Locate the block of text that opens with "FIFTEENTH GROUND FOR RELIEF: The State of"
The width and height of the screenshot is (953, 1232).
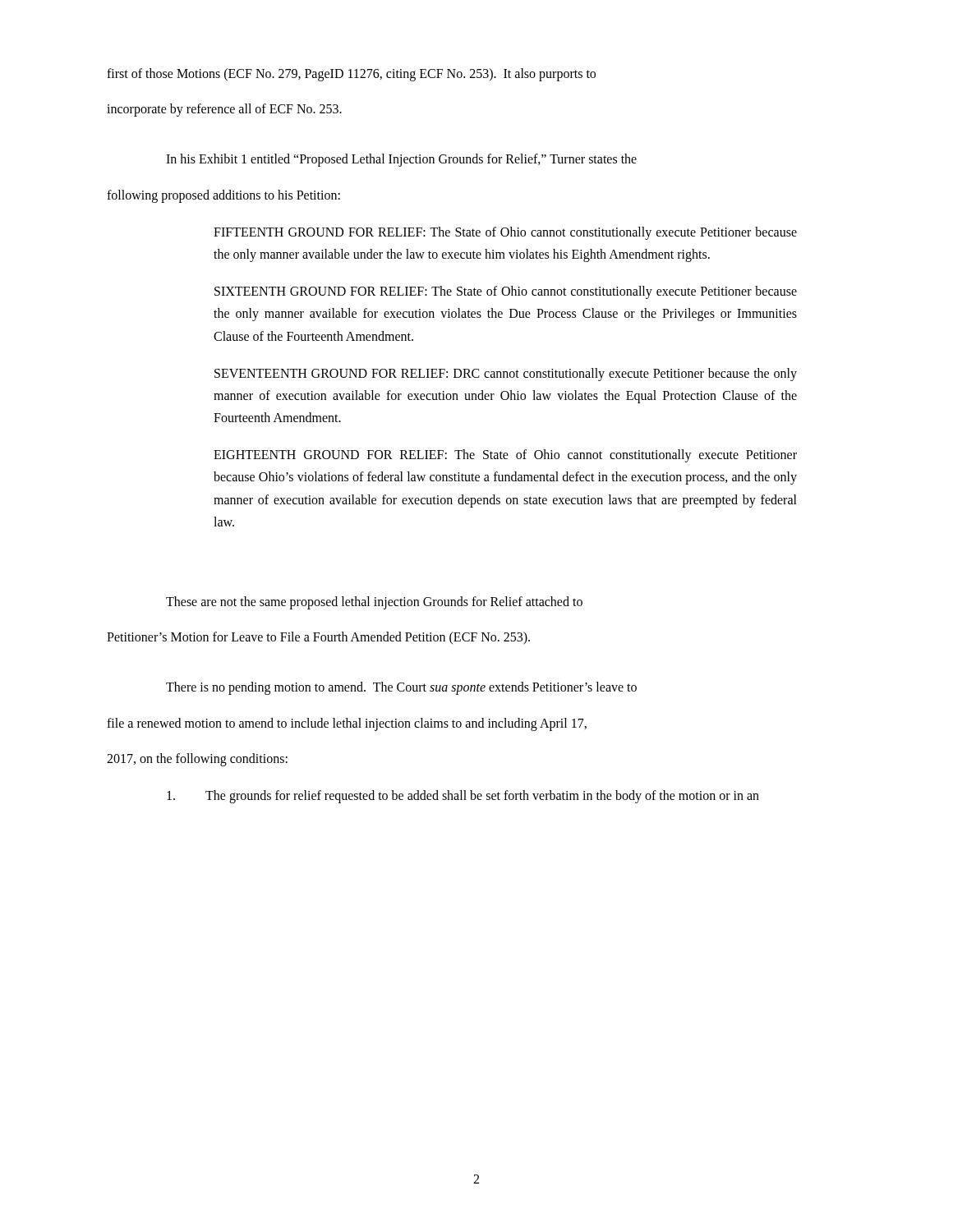pos(505,377)
